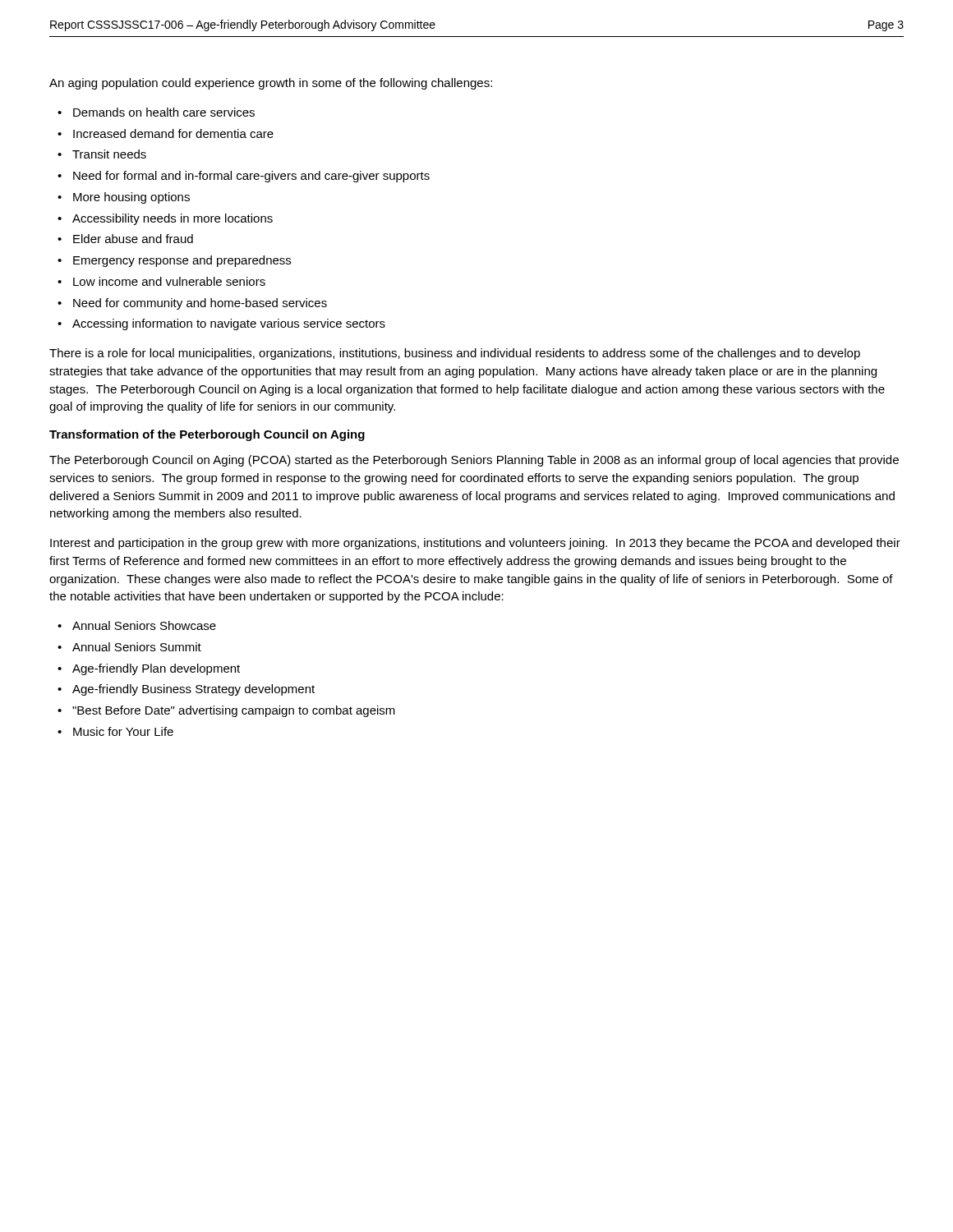Locate the block starting "Music for Your Life"
Viewport: 953px width, 1232px height.
123,731
